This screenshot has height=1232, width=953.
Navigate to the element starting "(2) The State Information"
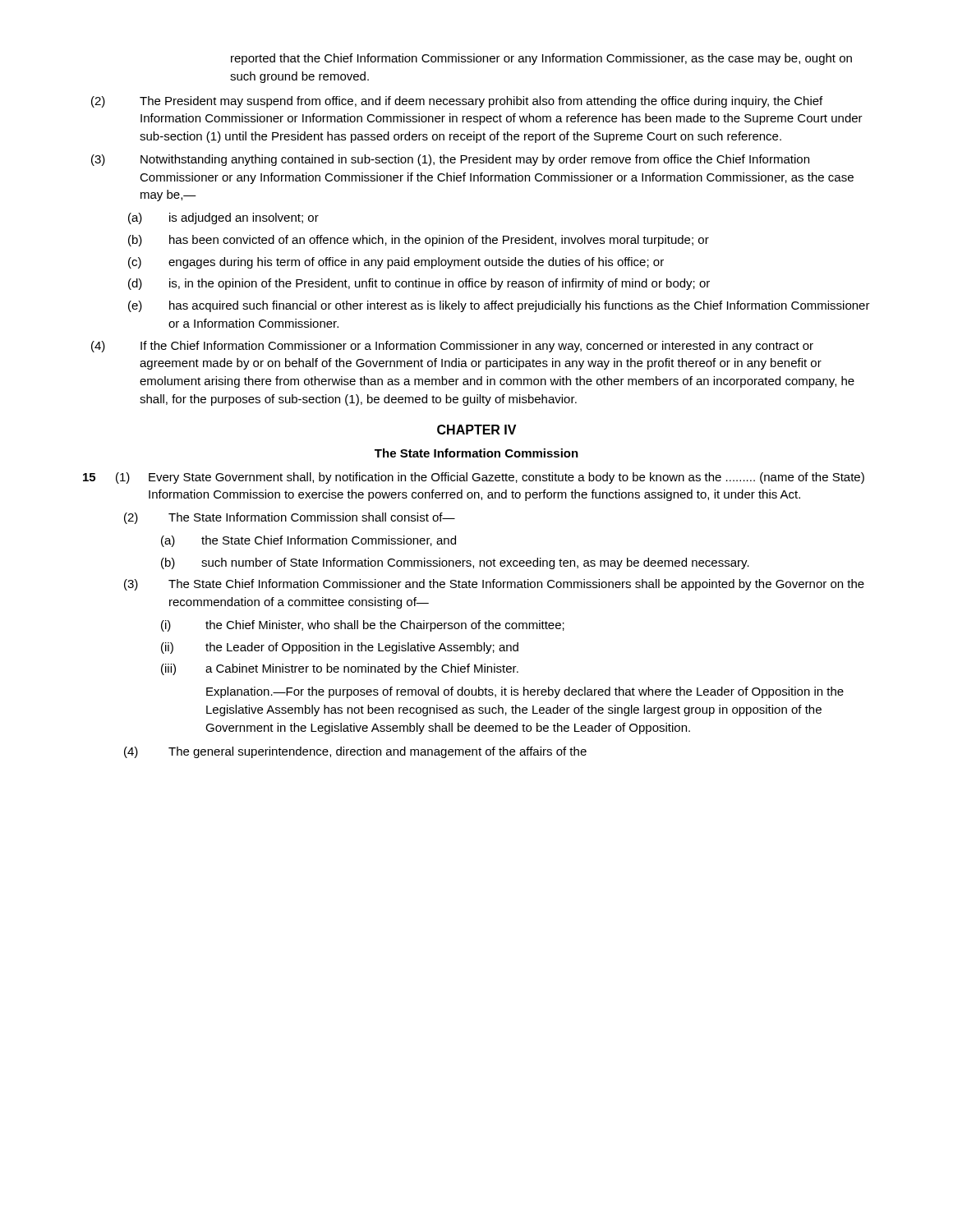pyautogui.click(x=290, y=518)
